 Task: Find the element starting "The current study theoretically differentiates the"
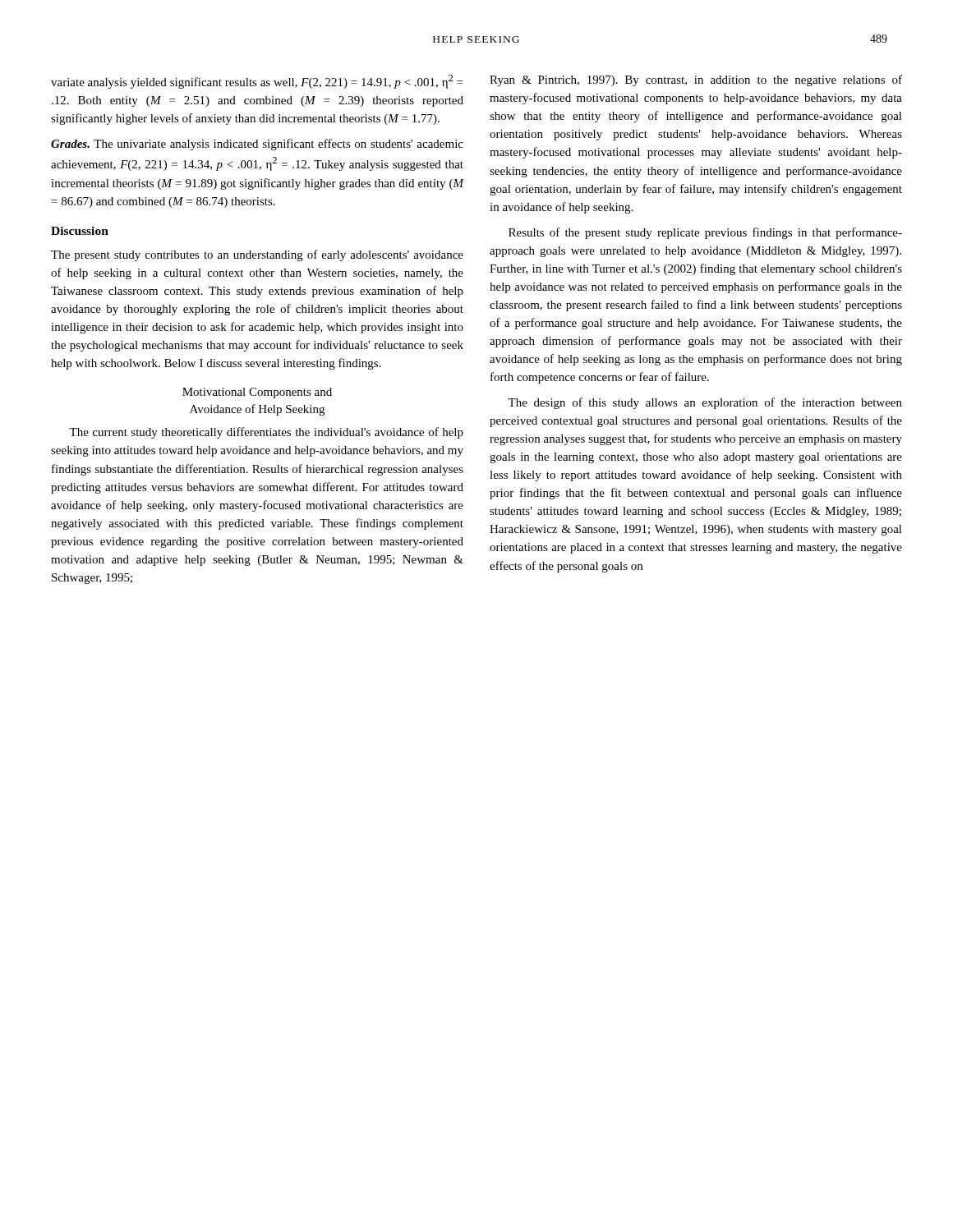[x=257, y=505]
